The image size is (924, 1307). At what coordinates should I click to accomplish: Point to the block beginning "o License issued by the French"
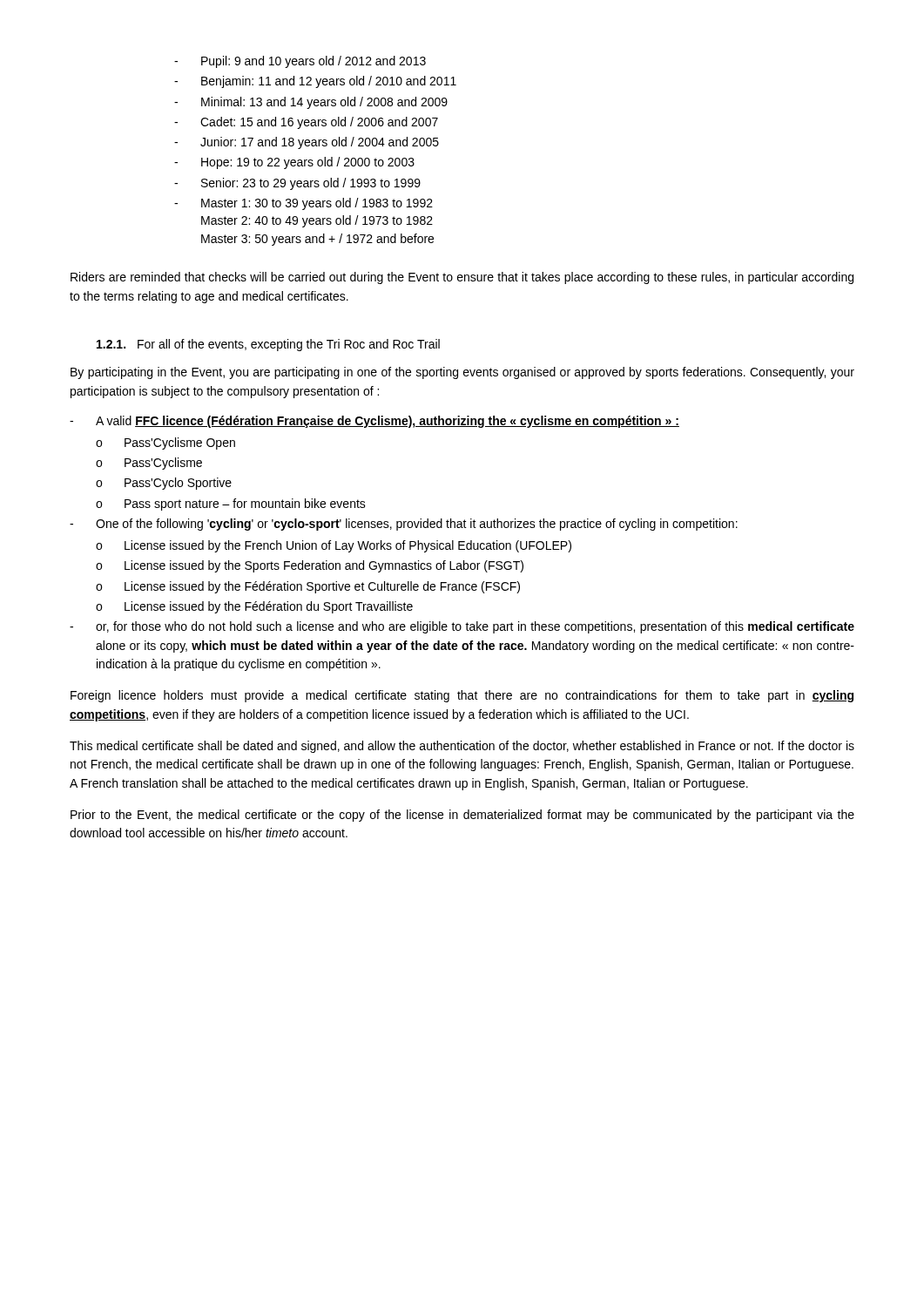[334, 545]
